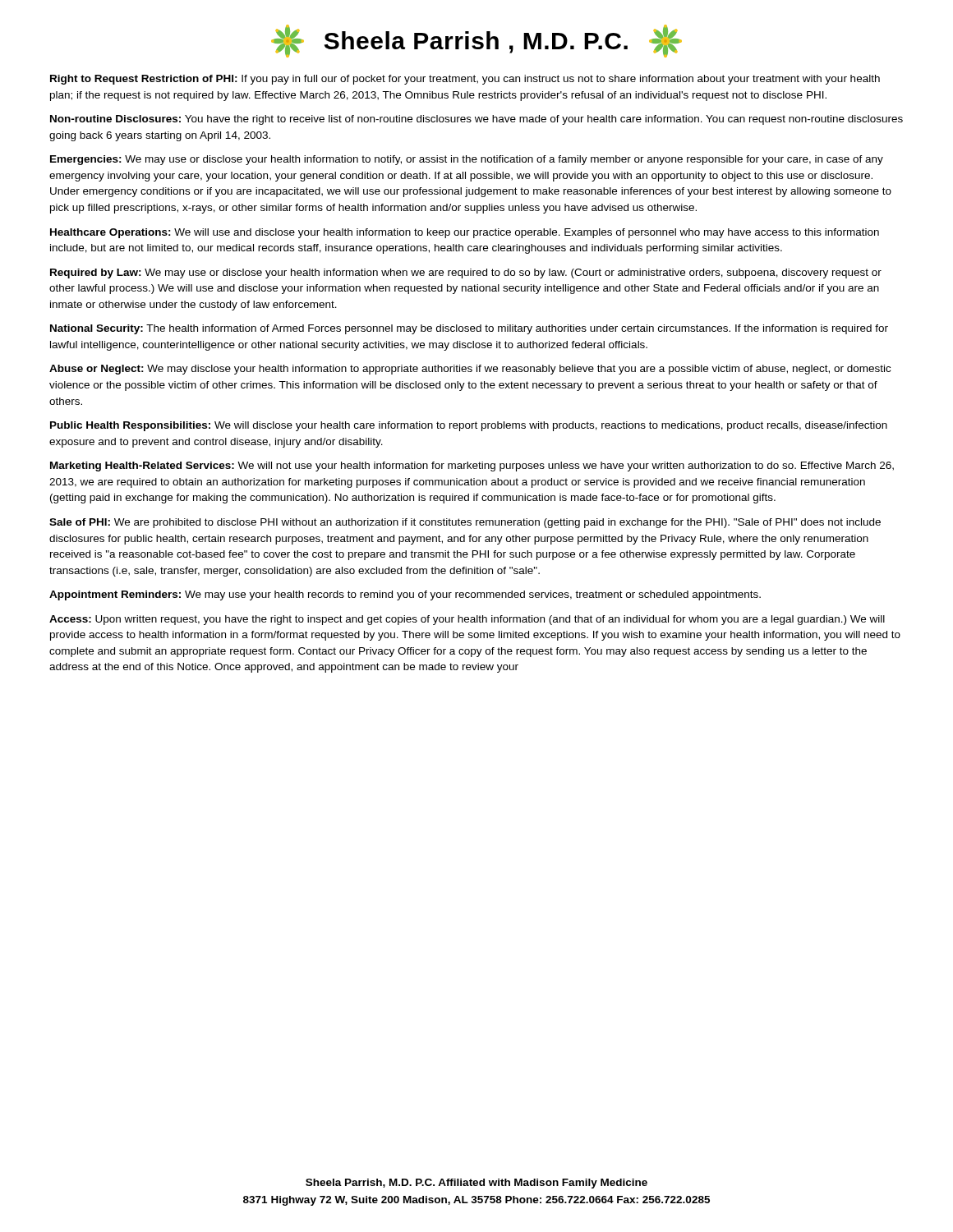This screenshot has width=953, height=1232.
Task: Find the text block containing "Sale of PHI: We are prohibited to disclose"
Action: (x=465, y=546)
